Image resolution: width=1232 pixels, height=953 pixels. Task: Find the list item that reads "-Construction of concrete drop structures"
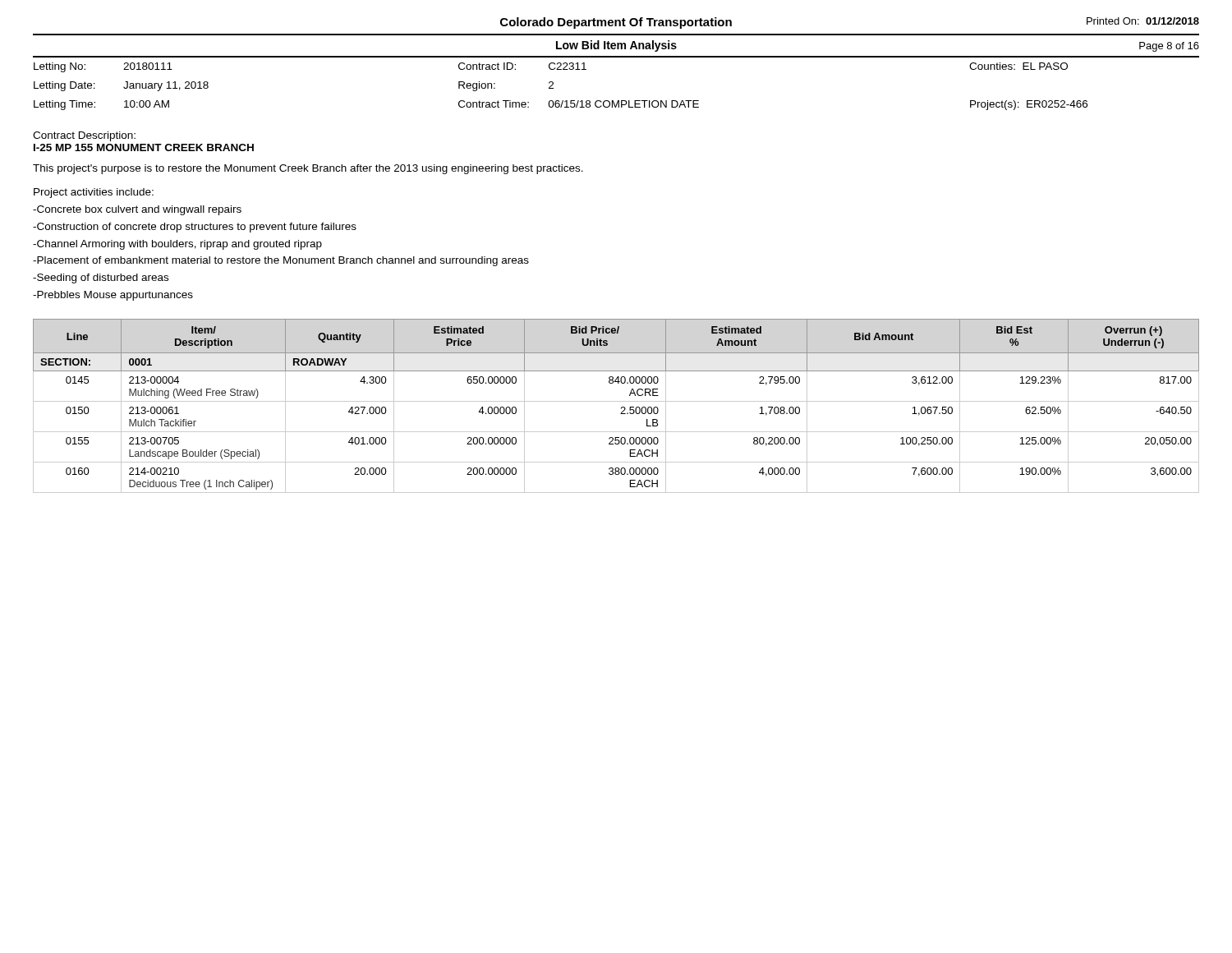[195, 226]
